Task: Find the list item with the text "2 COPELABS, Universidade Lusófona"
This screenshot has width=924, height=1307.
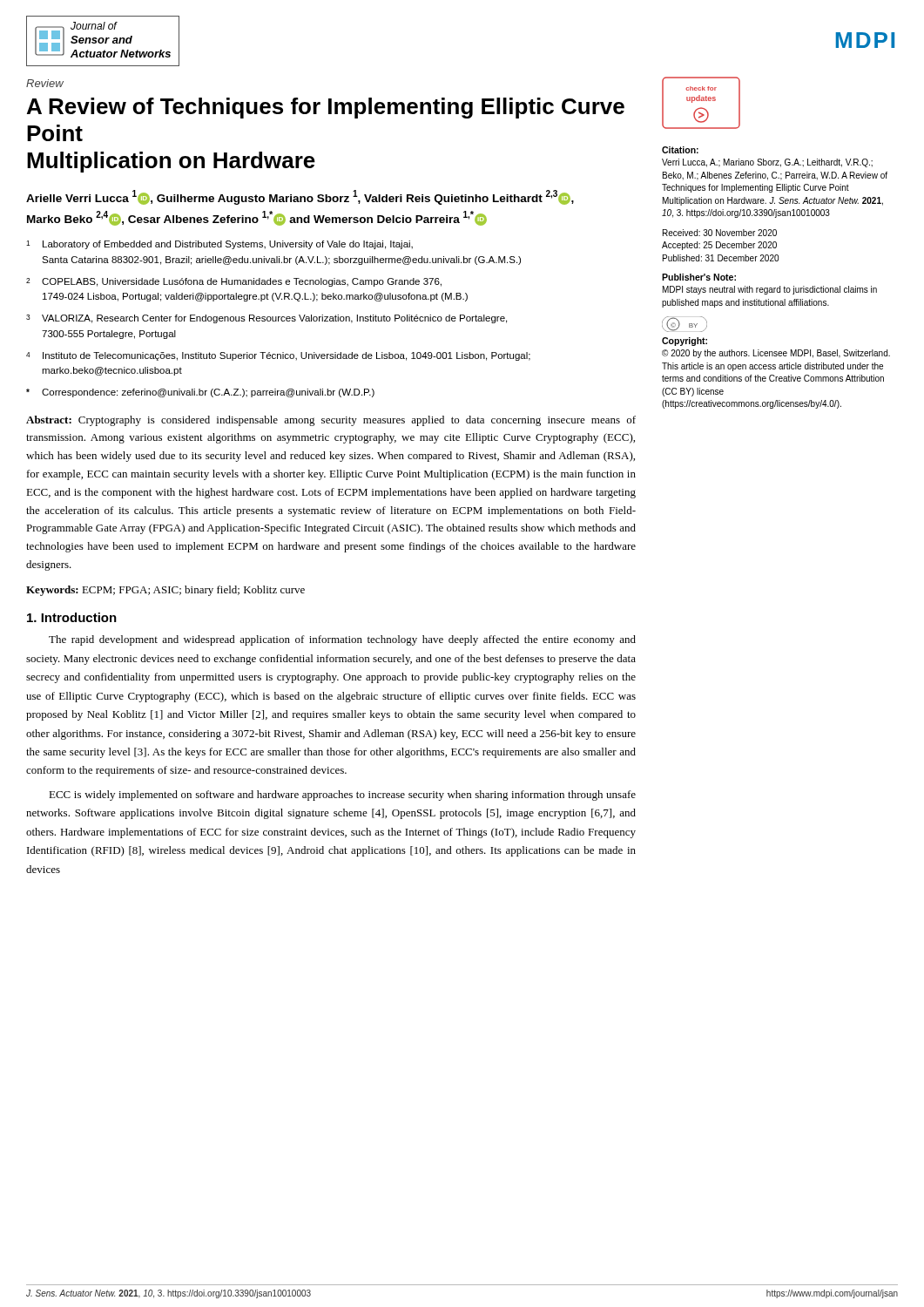Action: point(331,289)
